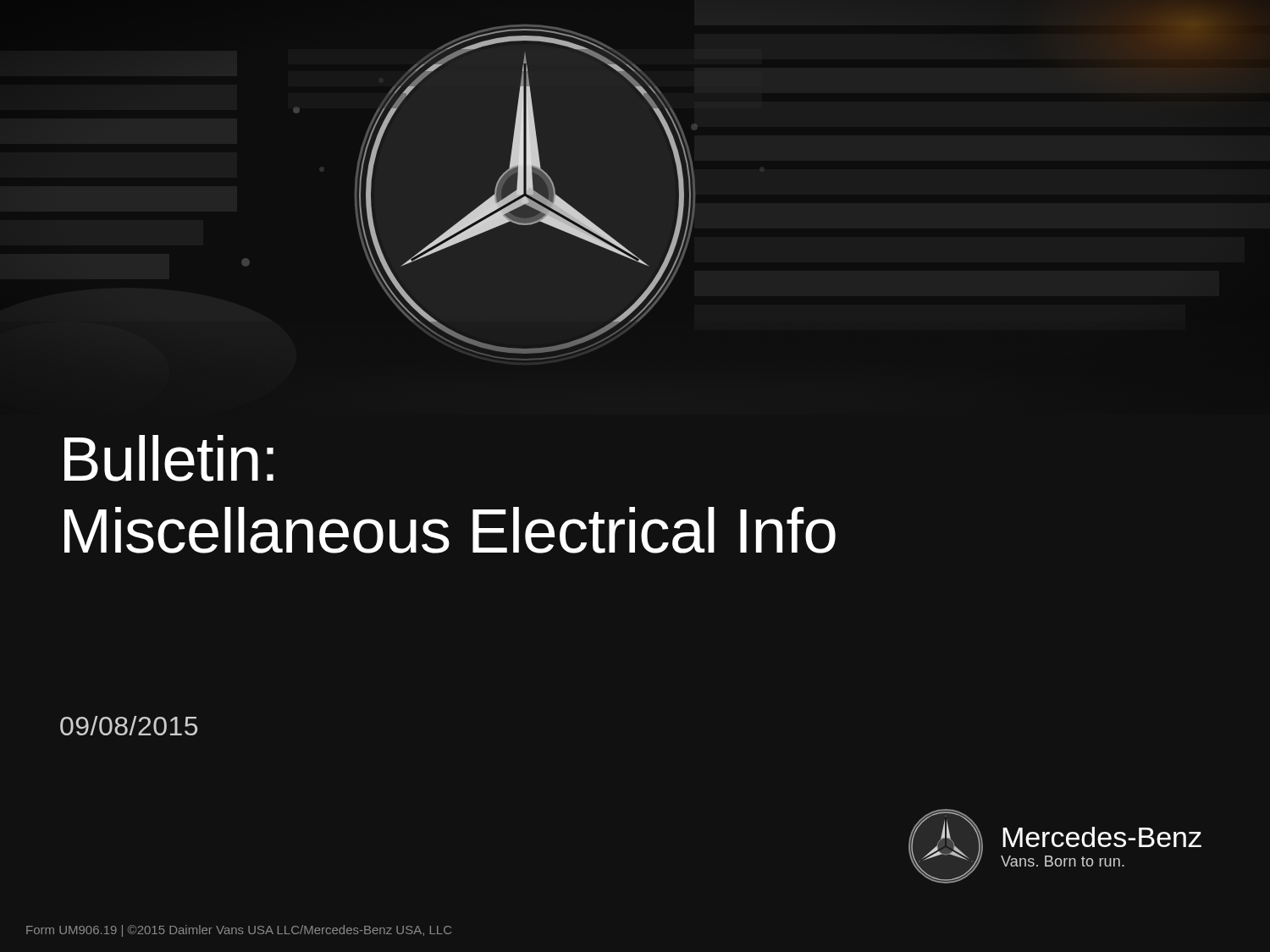This screenshot has height=952, width=1270.
Task: Find the photo
Action: [635, 207]
